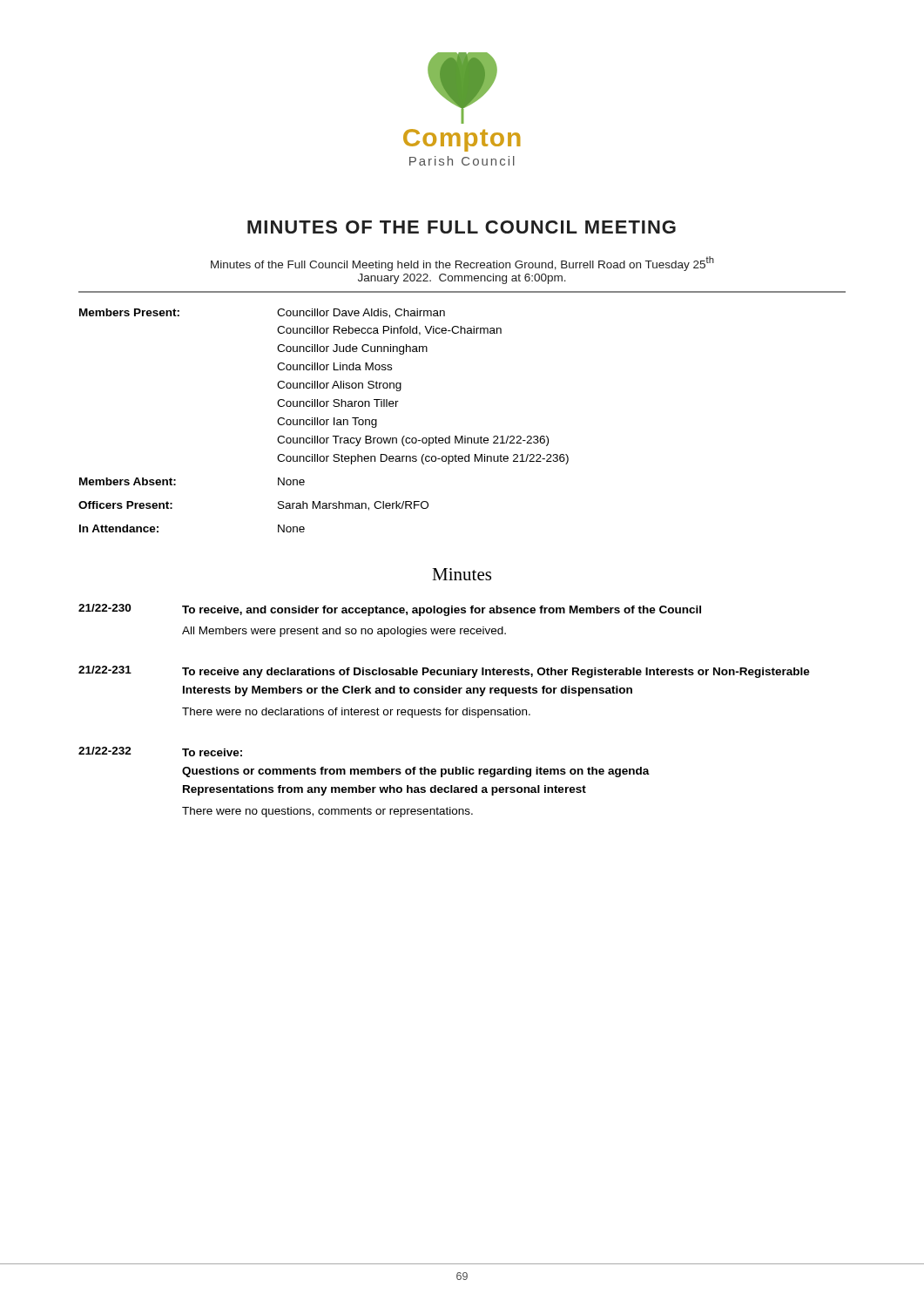Select the title that says "MINUTES OF THE FULL COUNCIL"
This screenshot has width=924, height=1307.
point(462,227)
